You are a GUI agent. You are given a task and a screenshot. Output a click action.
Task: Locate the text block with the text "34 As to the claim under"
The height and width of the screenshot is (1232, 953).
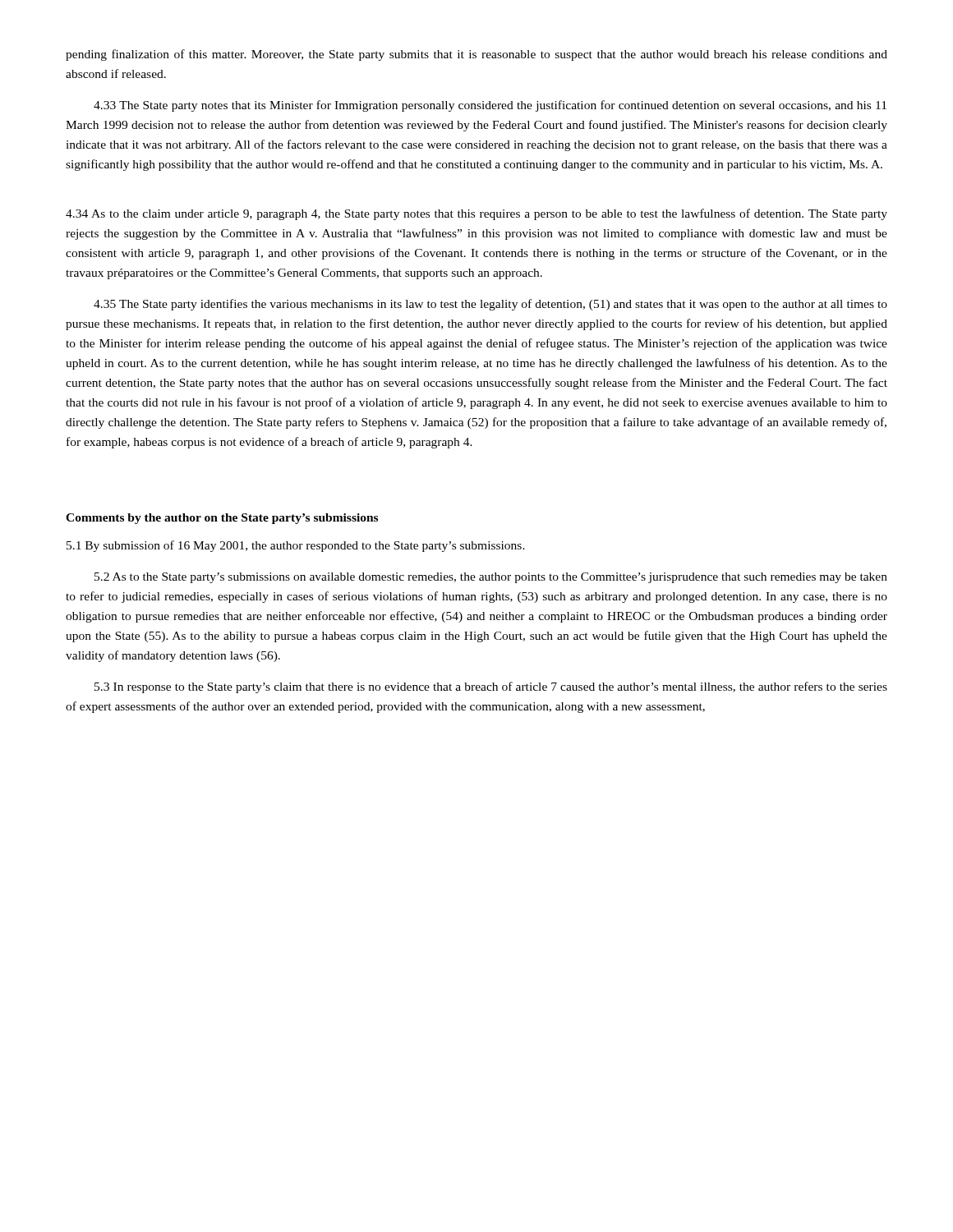tap(476, 243)
